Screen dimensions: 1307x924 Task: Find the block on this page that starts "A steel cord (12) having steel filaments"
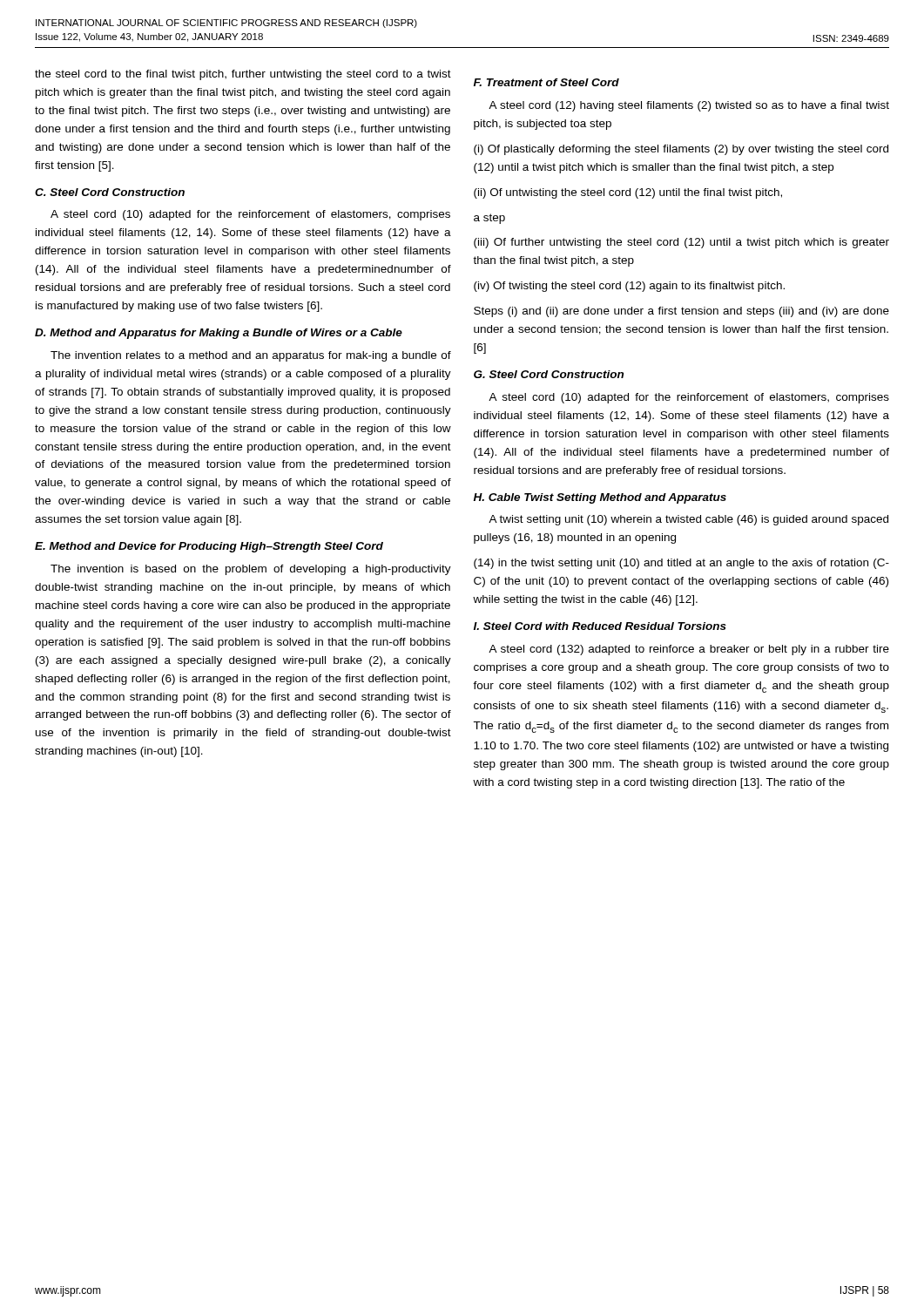click(681, 227)
